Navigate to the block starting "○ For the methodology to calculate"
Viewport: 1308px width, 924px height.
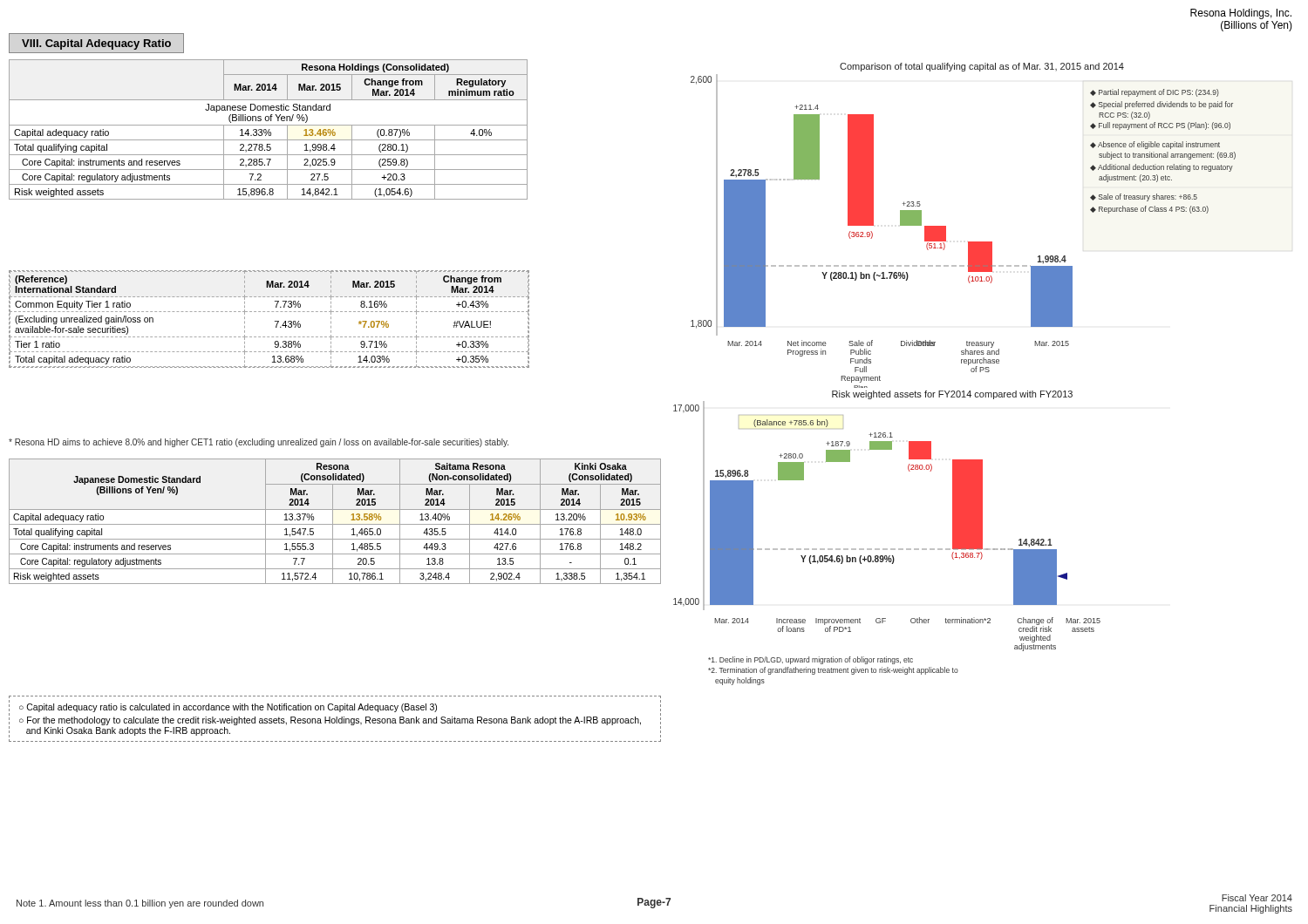330,725
